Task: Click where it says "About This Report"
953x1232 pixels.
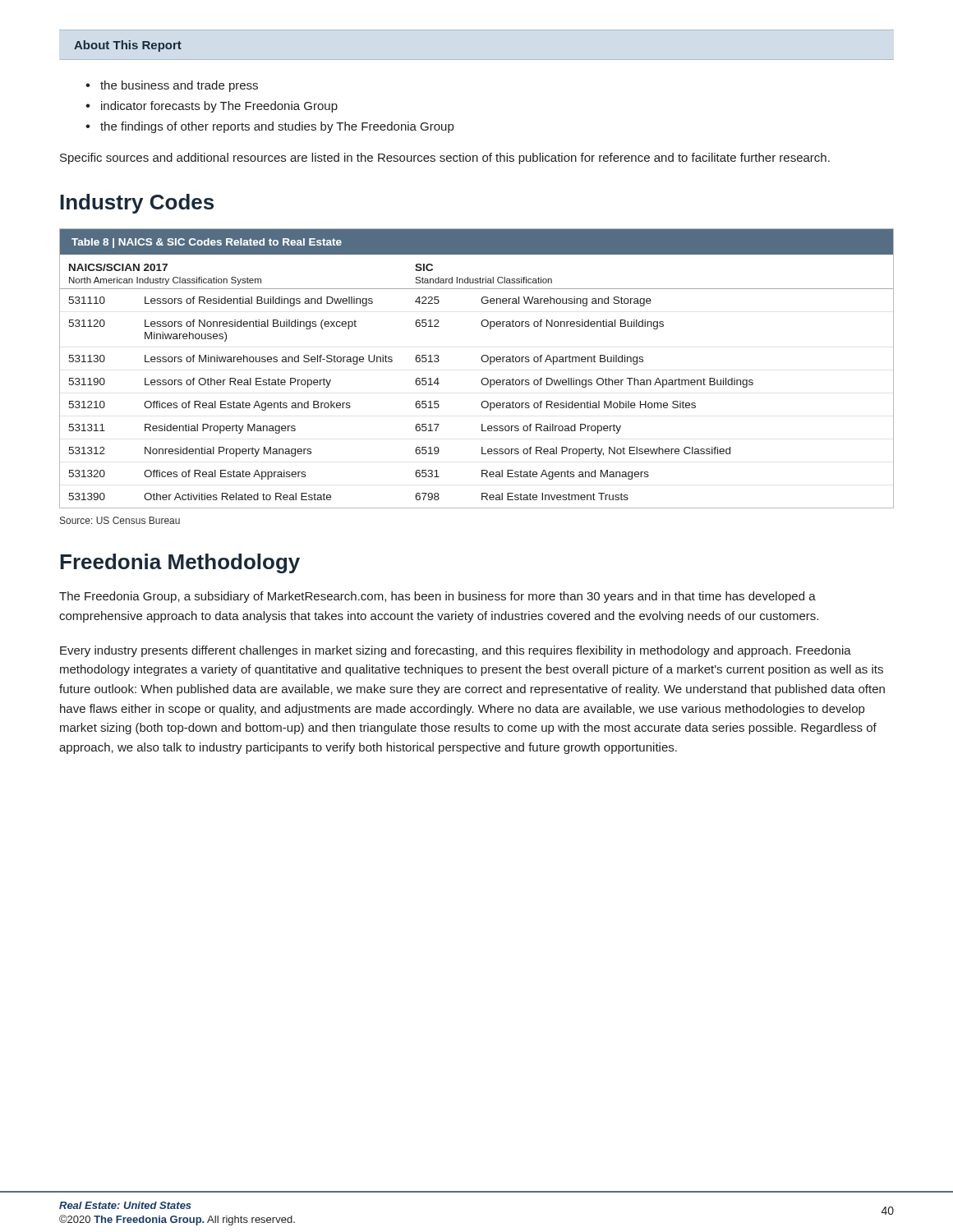Action: click(128, 45)
